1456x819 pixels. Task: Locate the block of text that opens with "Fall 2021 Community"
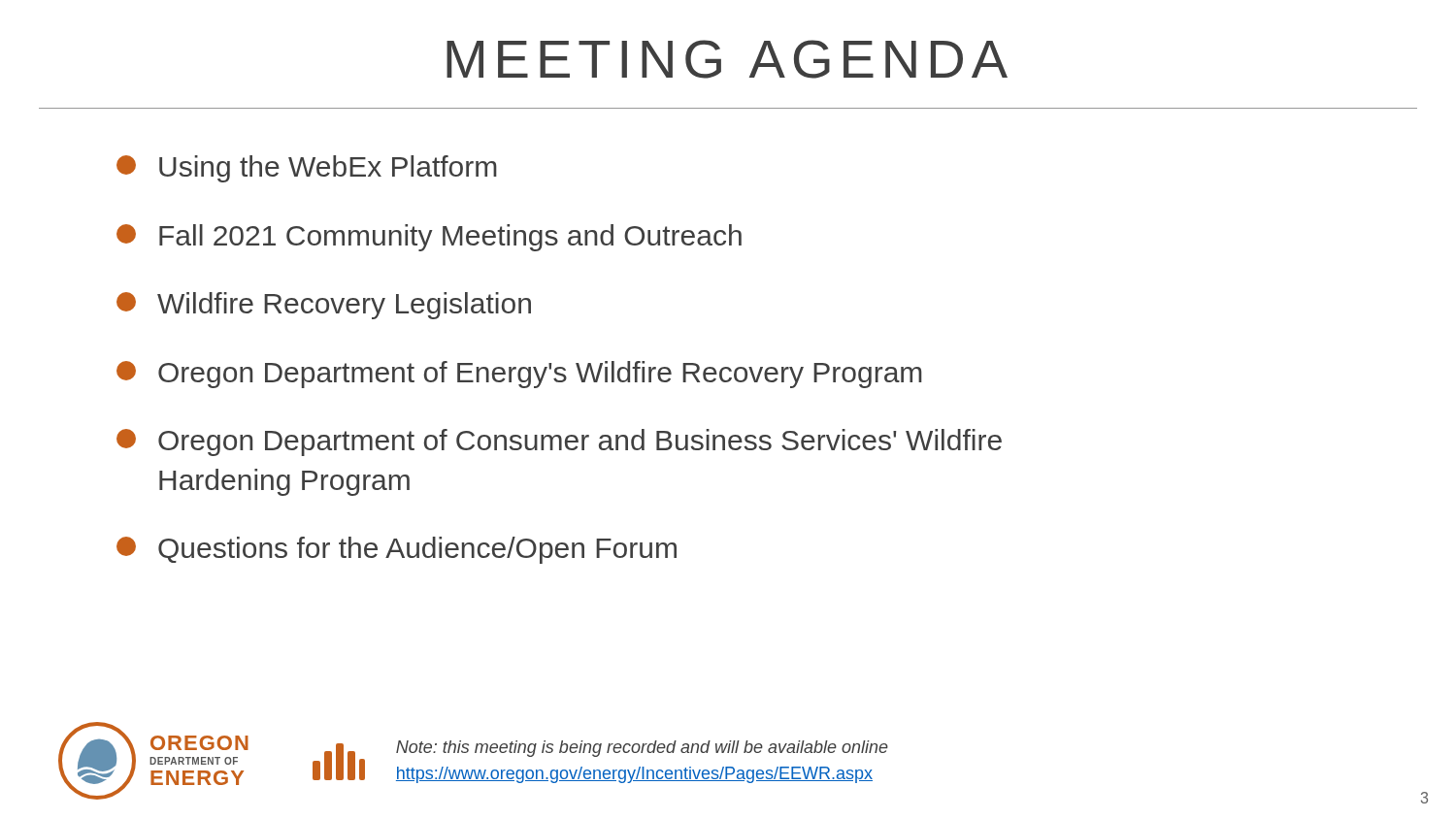point(430,236)
